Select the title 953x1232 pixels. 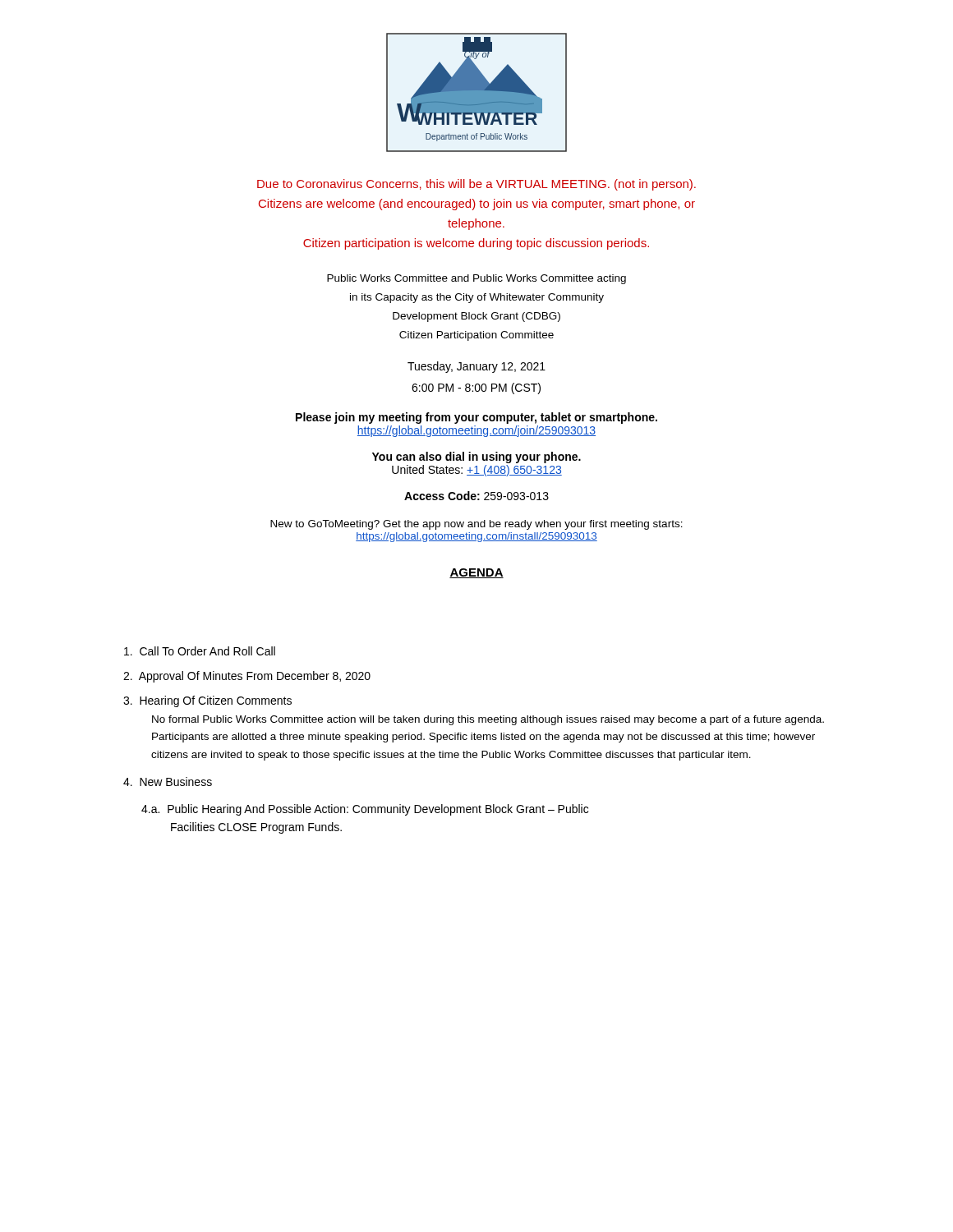(476, 572)
